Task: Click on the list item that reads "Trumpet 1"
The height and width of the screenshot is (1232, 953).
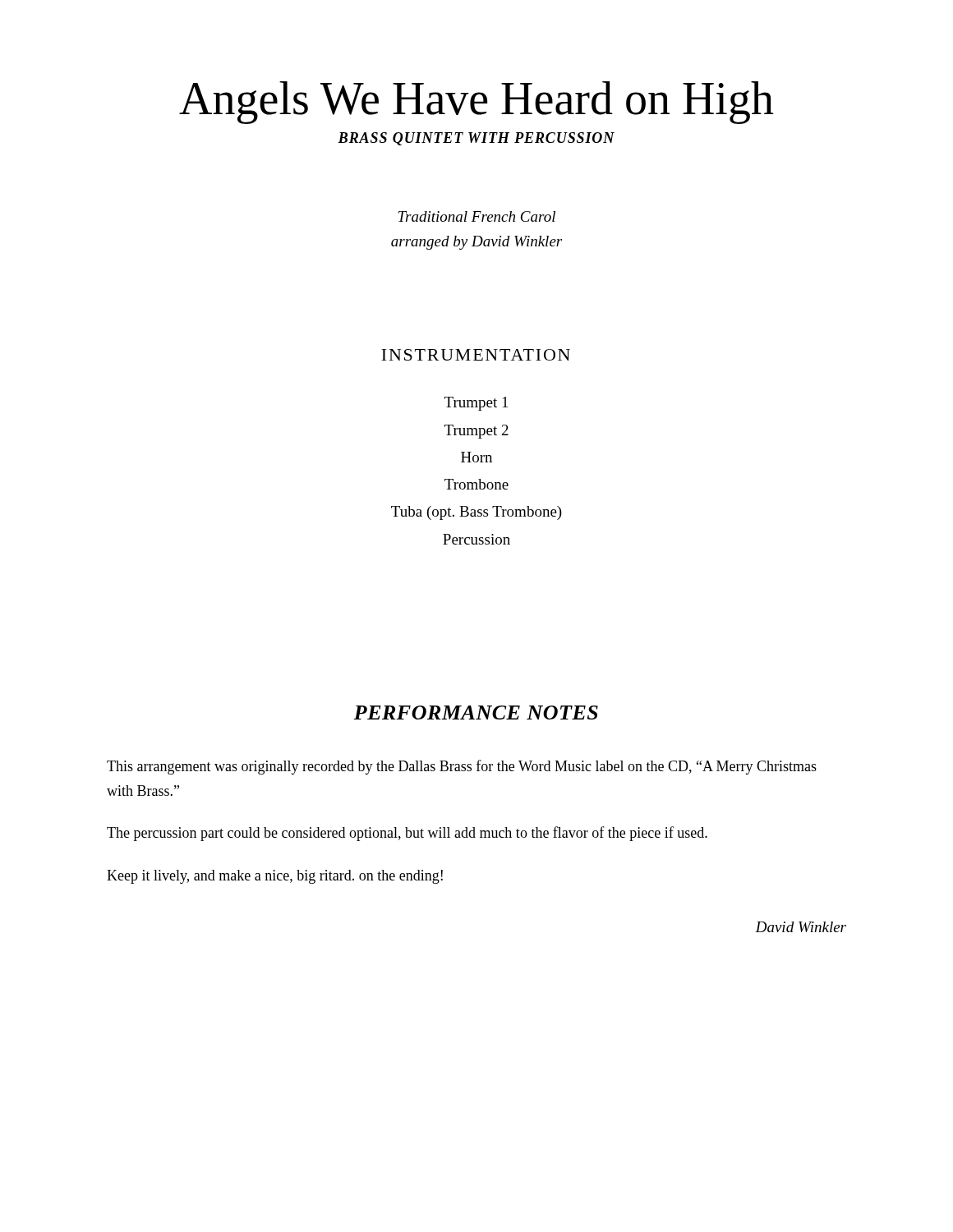Action: [476, 402]
